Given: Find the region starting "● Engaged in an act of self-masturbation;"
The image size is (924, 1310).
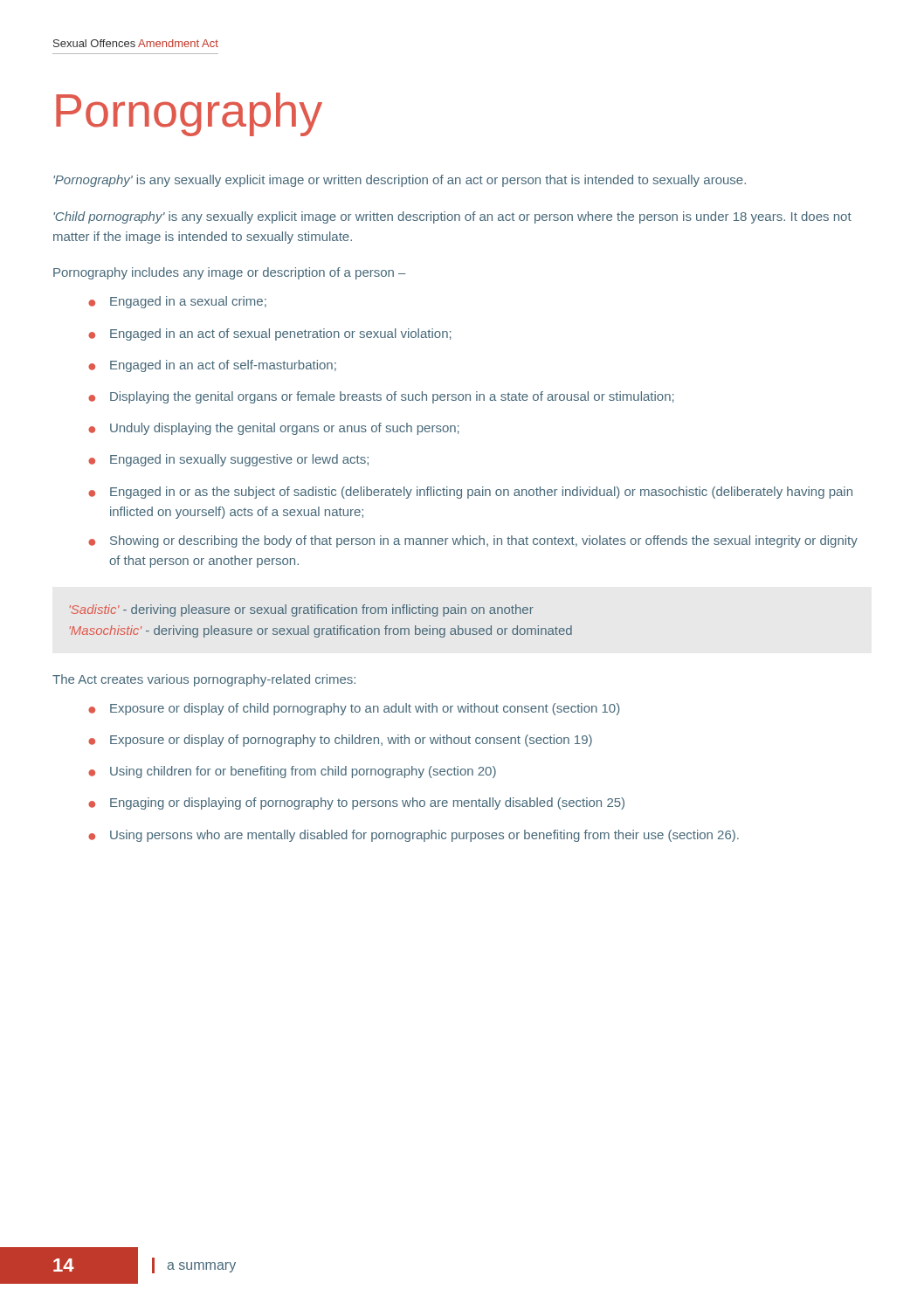Looking at the screenshot, I should point(212,366).
